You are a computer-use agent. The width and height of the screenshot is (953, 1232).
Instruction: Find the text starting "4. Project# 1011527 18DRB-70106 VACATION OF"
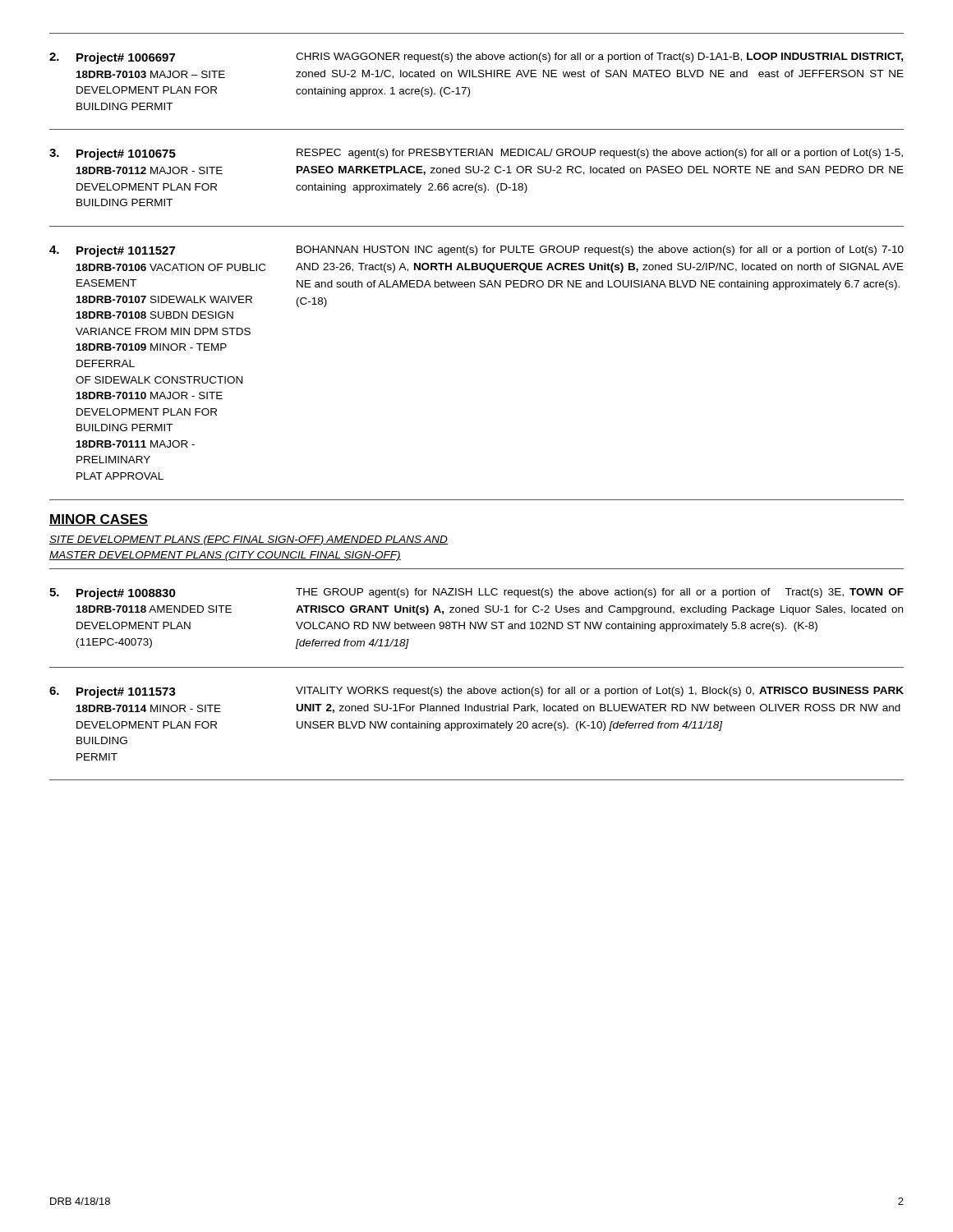tap(476, 251)
